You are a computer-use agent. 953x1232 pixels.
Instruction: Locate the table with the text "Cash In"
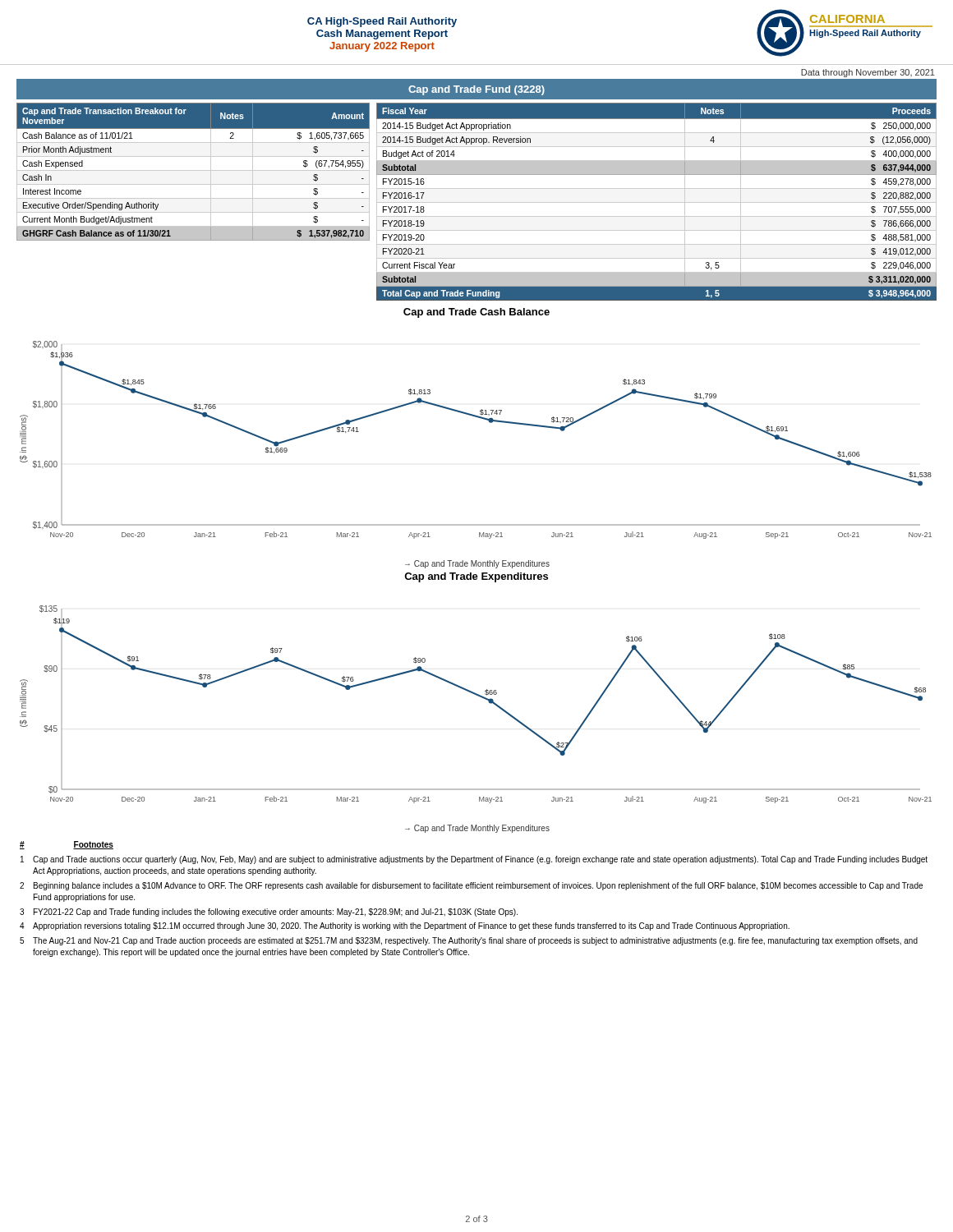coord(193,202)
